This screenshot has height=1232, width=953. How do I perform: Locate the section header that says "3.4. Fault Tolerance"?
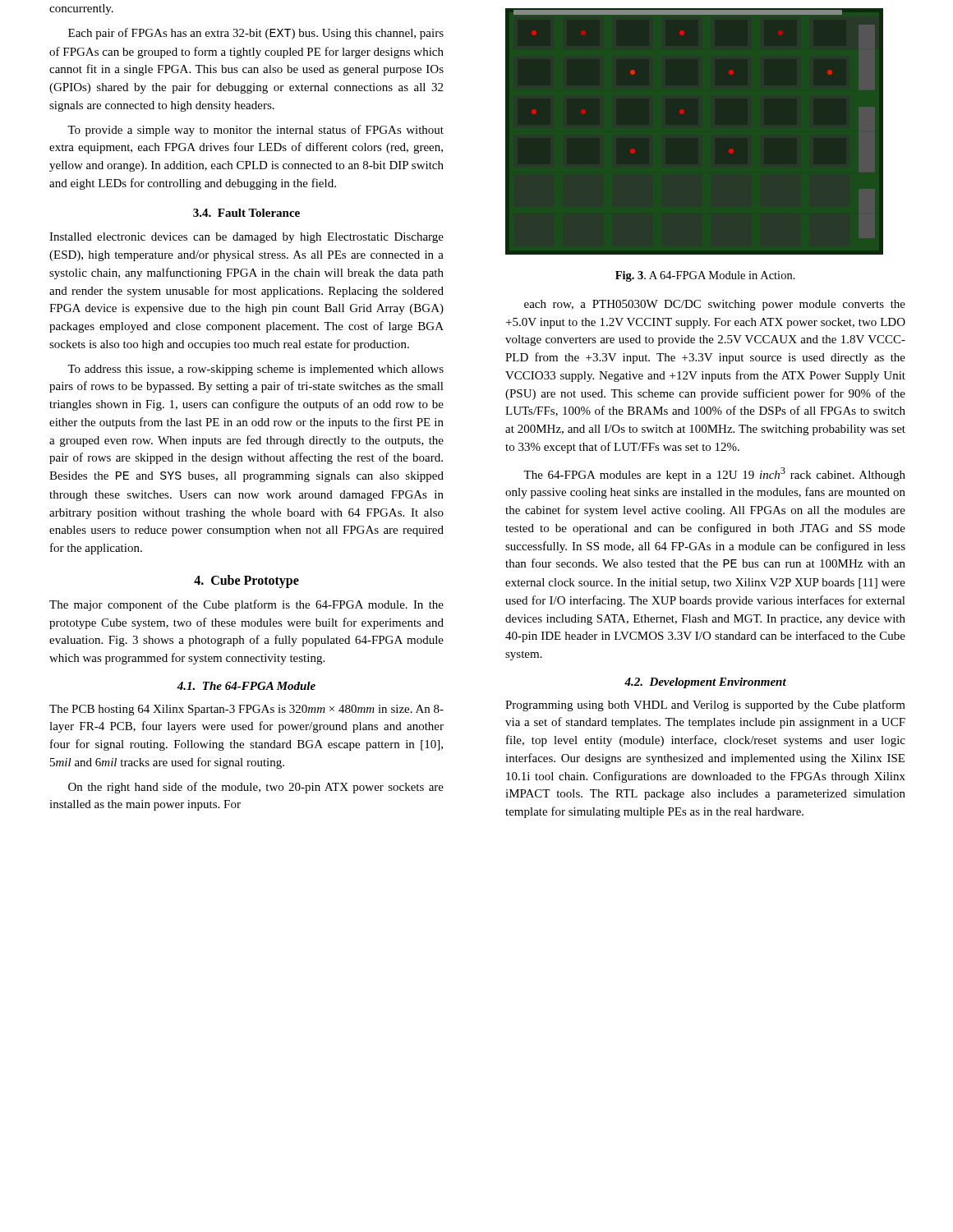246,212
